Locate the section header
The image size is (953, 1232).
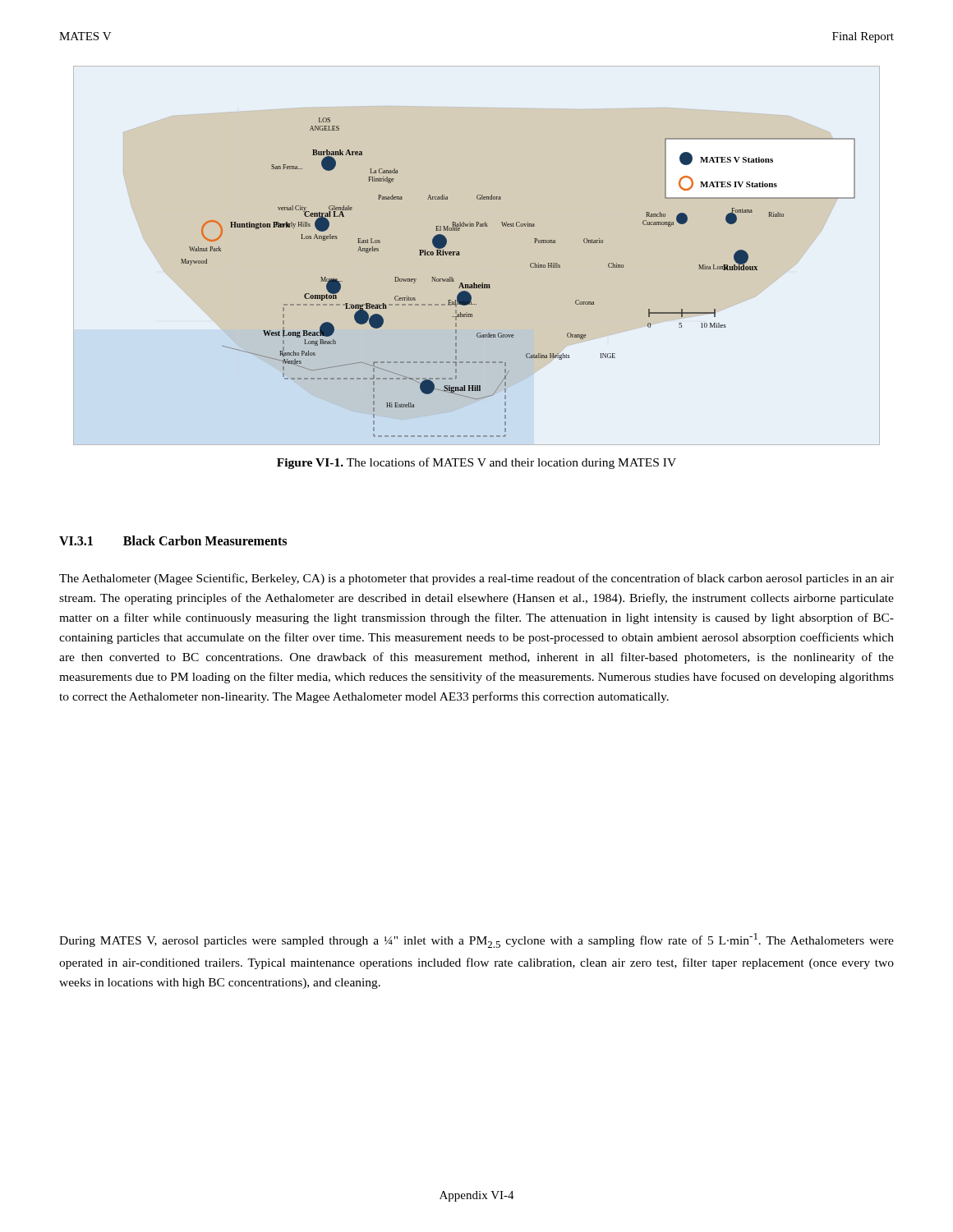tap(476, 541)
